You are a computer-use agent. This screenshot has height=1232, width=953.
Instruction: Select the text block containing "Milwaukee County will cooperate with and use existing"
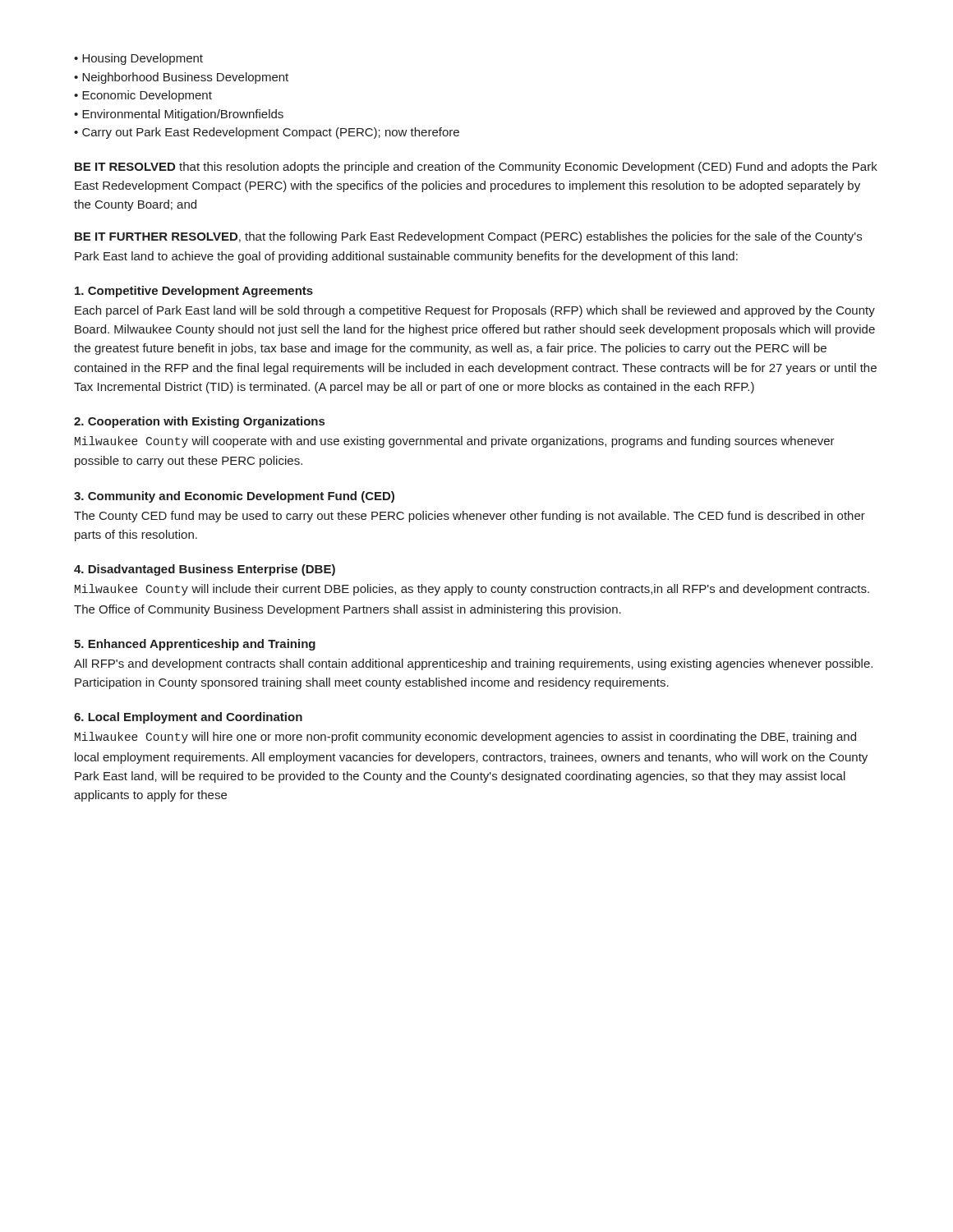click(x=454, y=451)
